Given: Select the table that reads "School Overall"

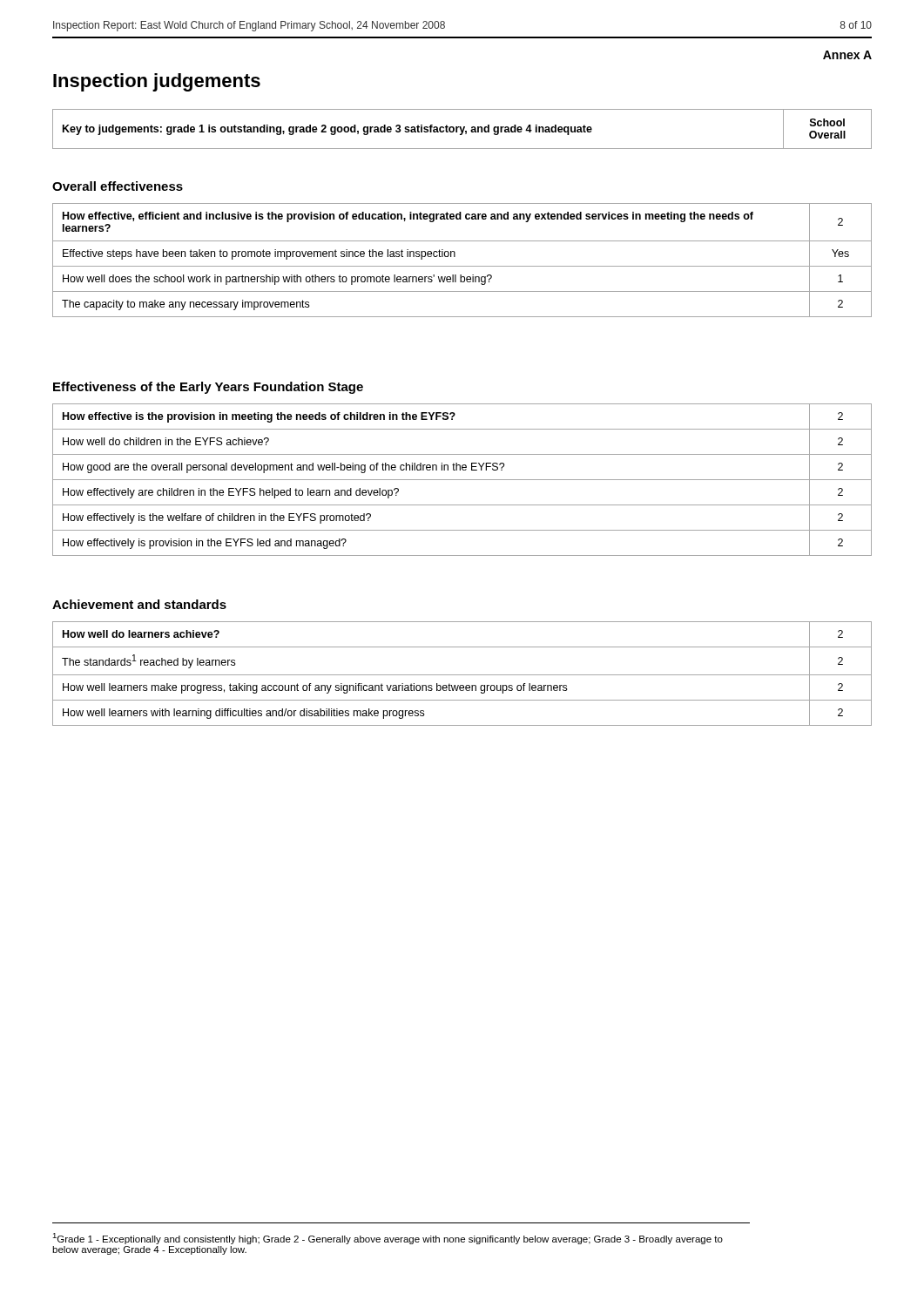Looking at the screenshot, I should (462, 129).
